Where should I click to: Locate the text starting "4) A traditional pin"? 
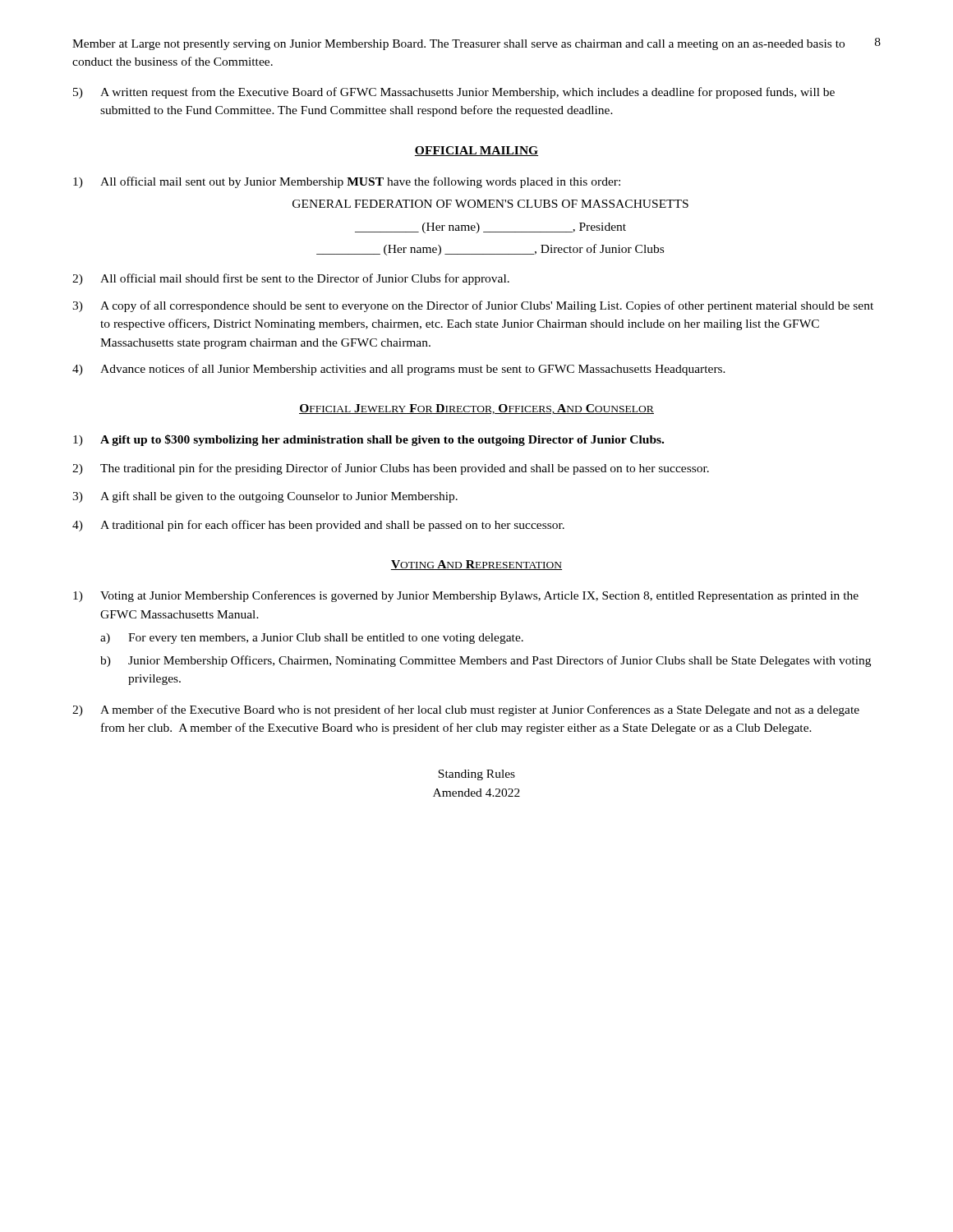476,525
